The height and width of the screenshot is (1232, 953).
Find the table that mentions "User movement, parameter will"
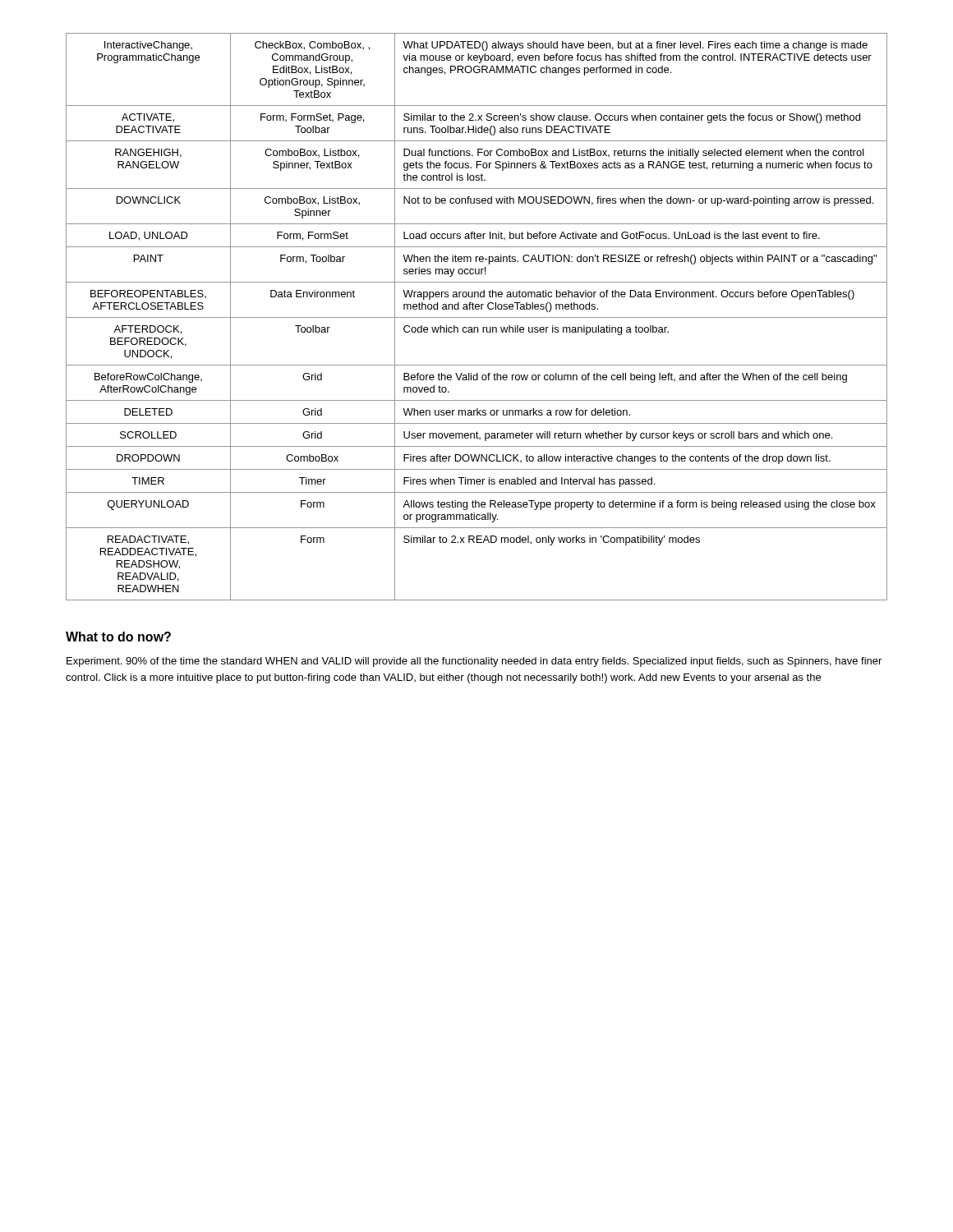coord(476,317)
